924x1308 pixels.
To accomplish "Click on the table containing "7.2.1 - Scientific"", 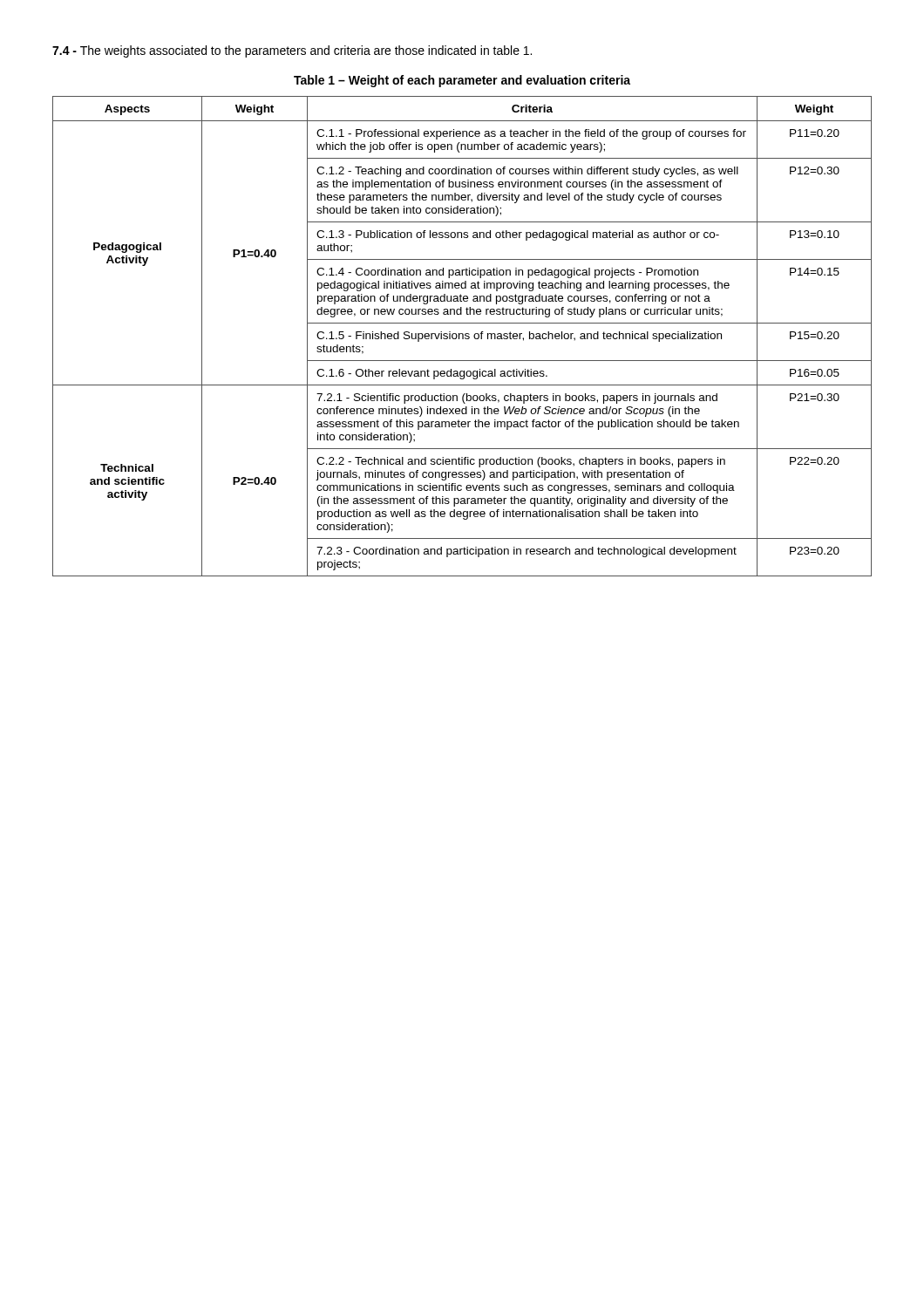I will [462, 336].
